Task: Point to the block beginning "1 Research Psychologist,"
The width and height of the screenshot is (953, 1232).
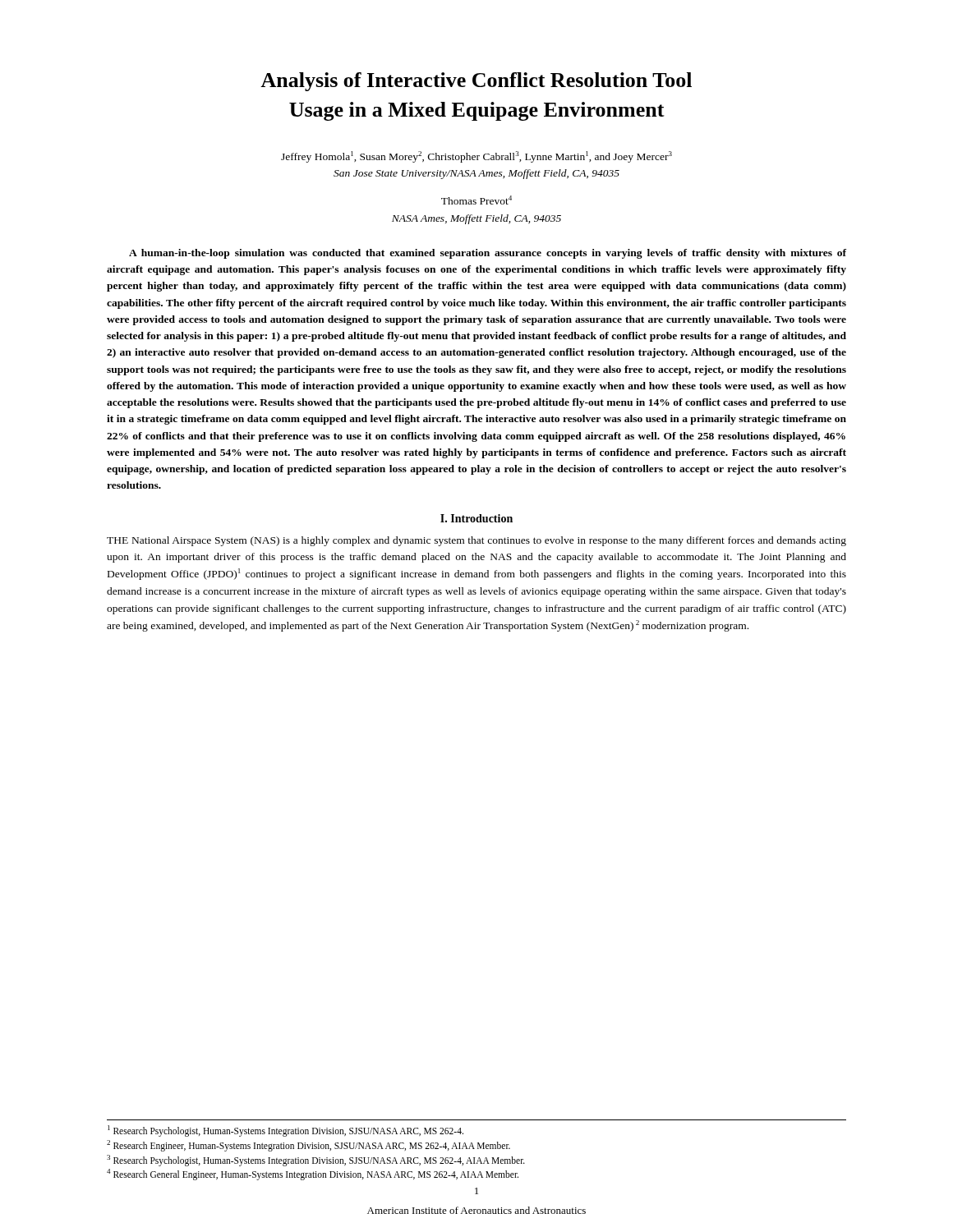Action: pos(285,1130)
